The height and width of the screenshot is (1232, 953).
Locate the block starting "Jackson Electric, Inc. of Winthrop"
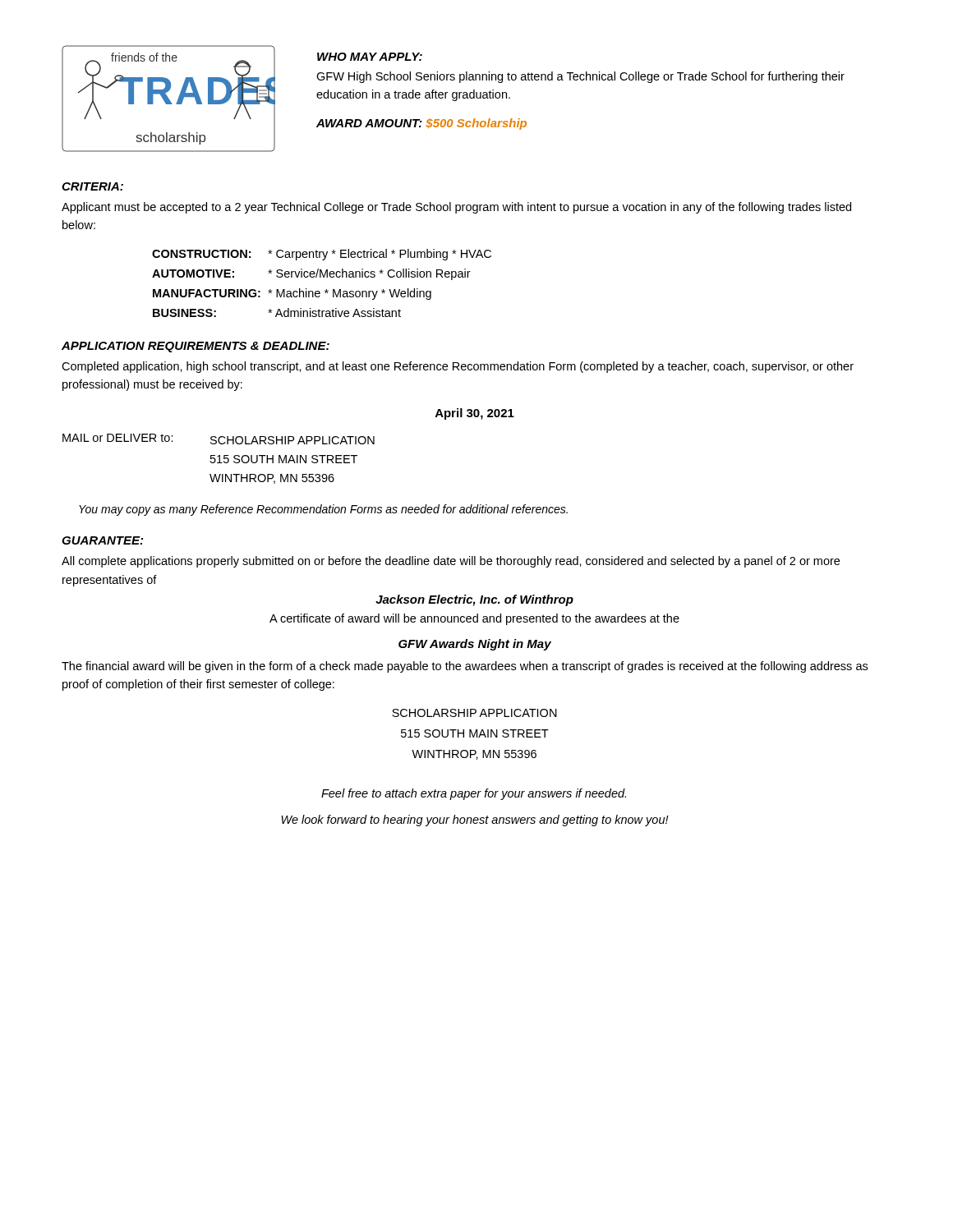pos(474,599)
